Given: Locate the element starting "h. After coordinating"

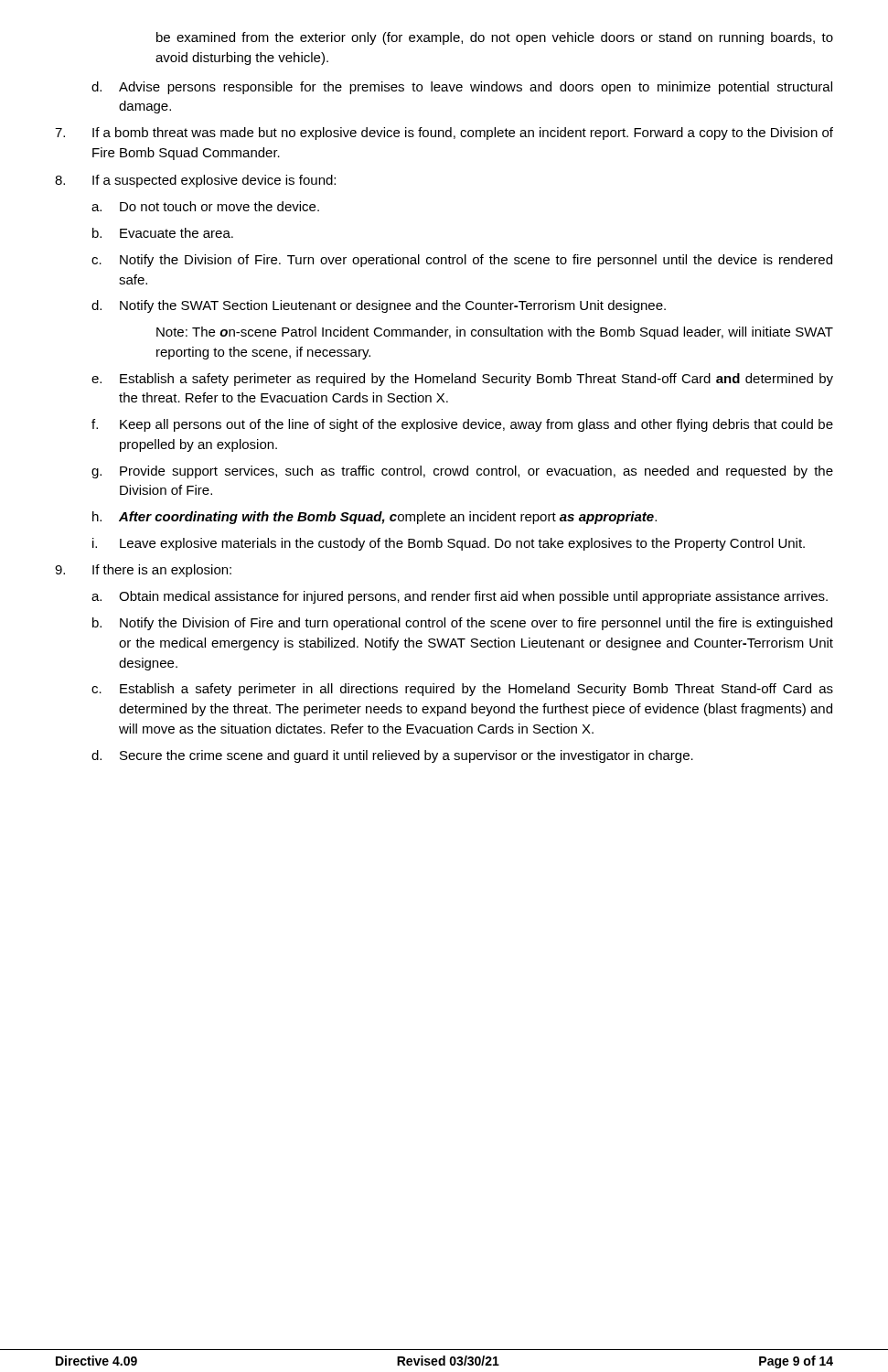Looking at the screenshot, I should pyautogui.click(x=462, y=517).
